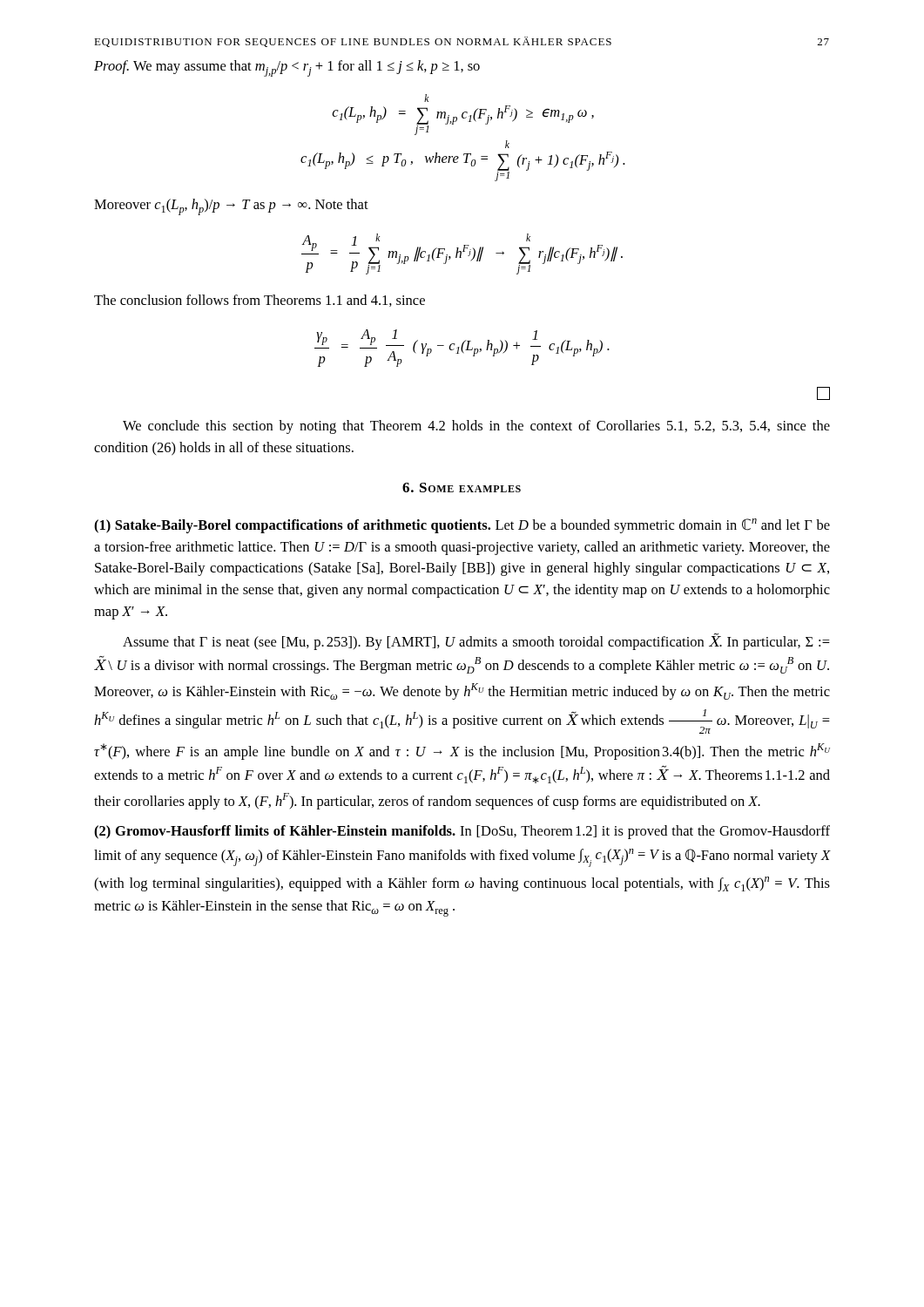Click on the passage starting "6. Some examples"
This screenshot has height=1307, width=924.
click(x=462, y=487)
